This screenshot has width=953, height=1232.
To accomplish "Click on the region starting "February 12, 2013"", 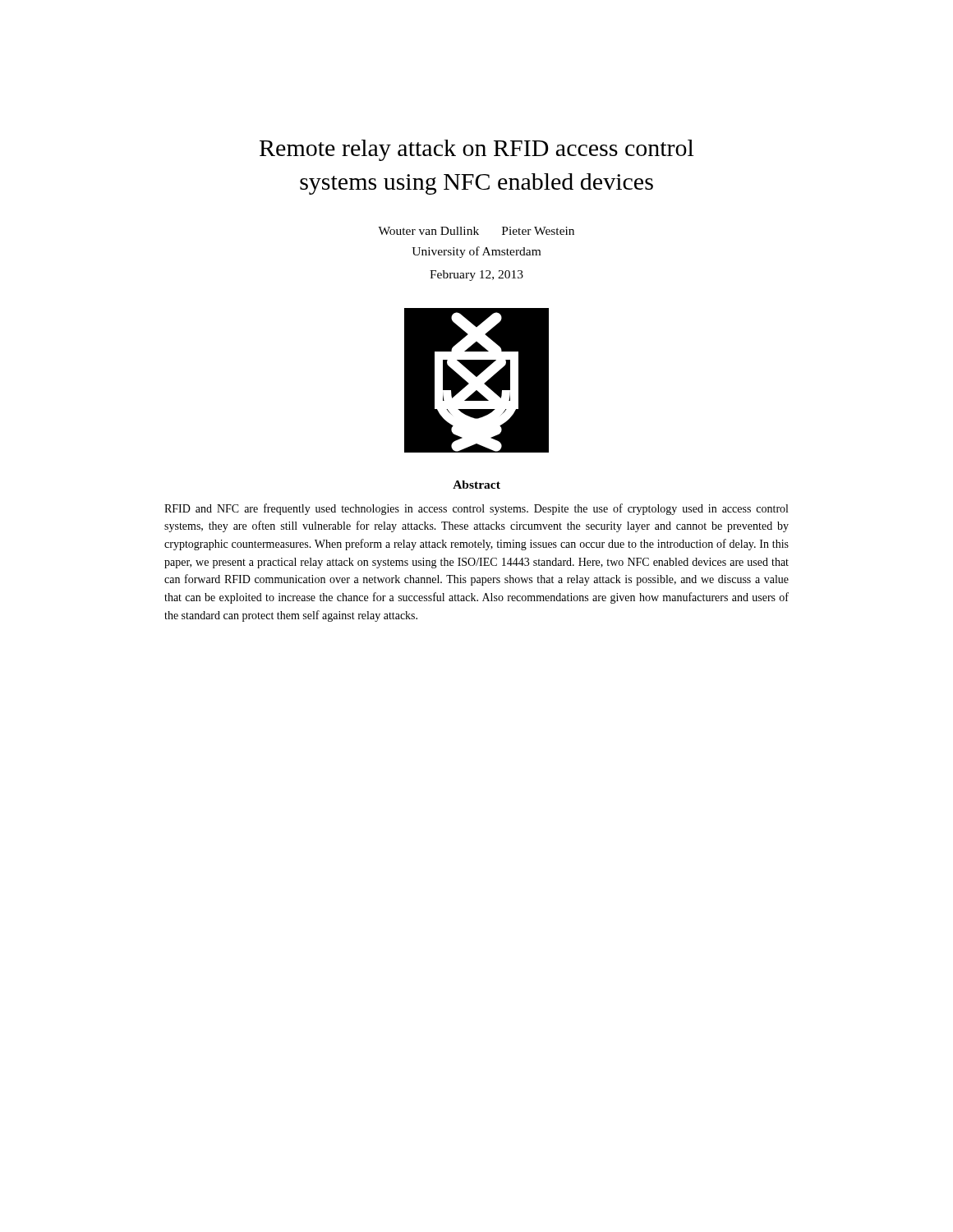I will (x=476, y=274).
